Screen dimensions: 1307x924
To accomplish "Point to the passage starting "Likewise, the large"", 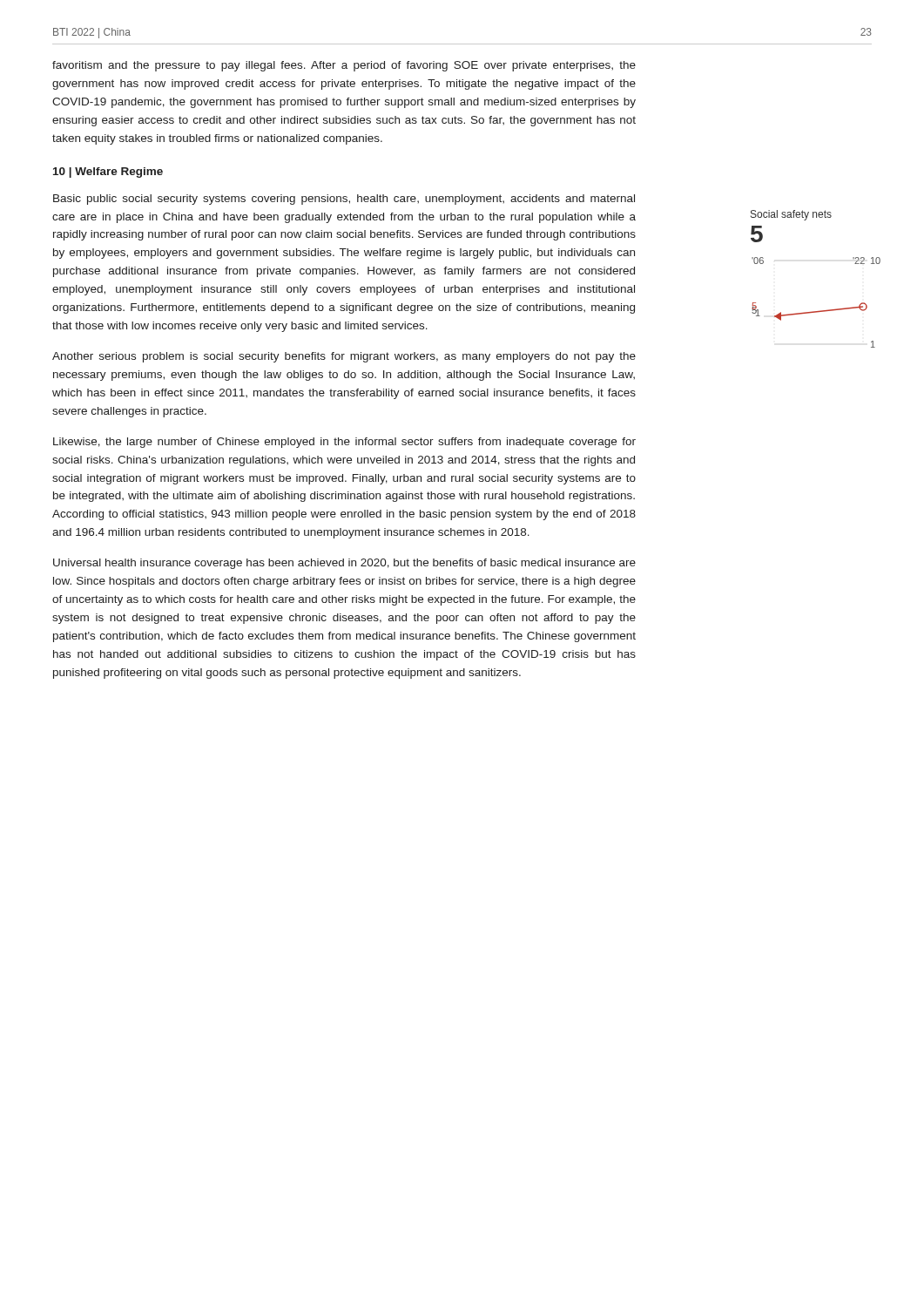I will click(x=344, y=487).
